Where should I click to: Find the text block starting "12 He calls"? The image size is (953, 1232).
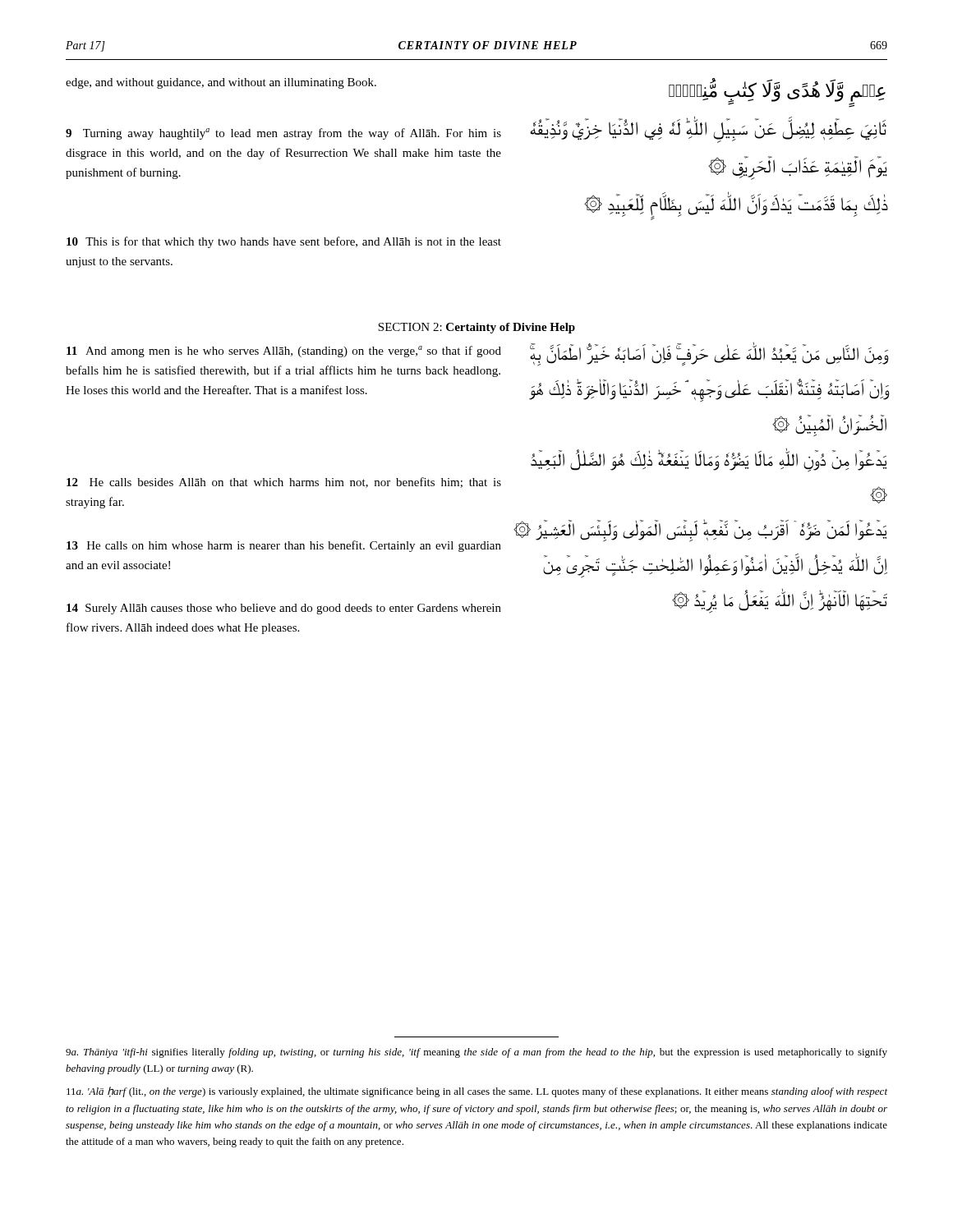[283, 492]
